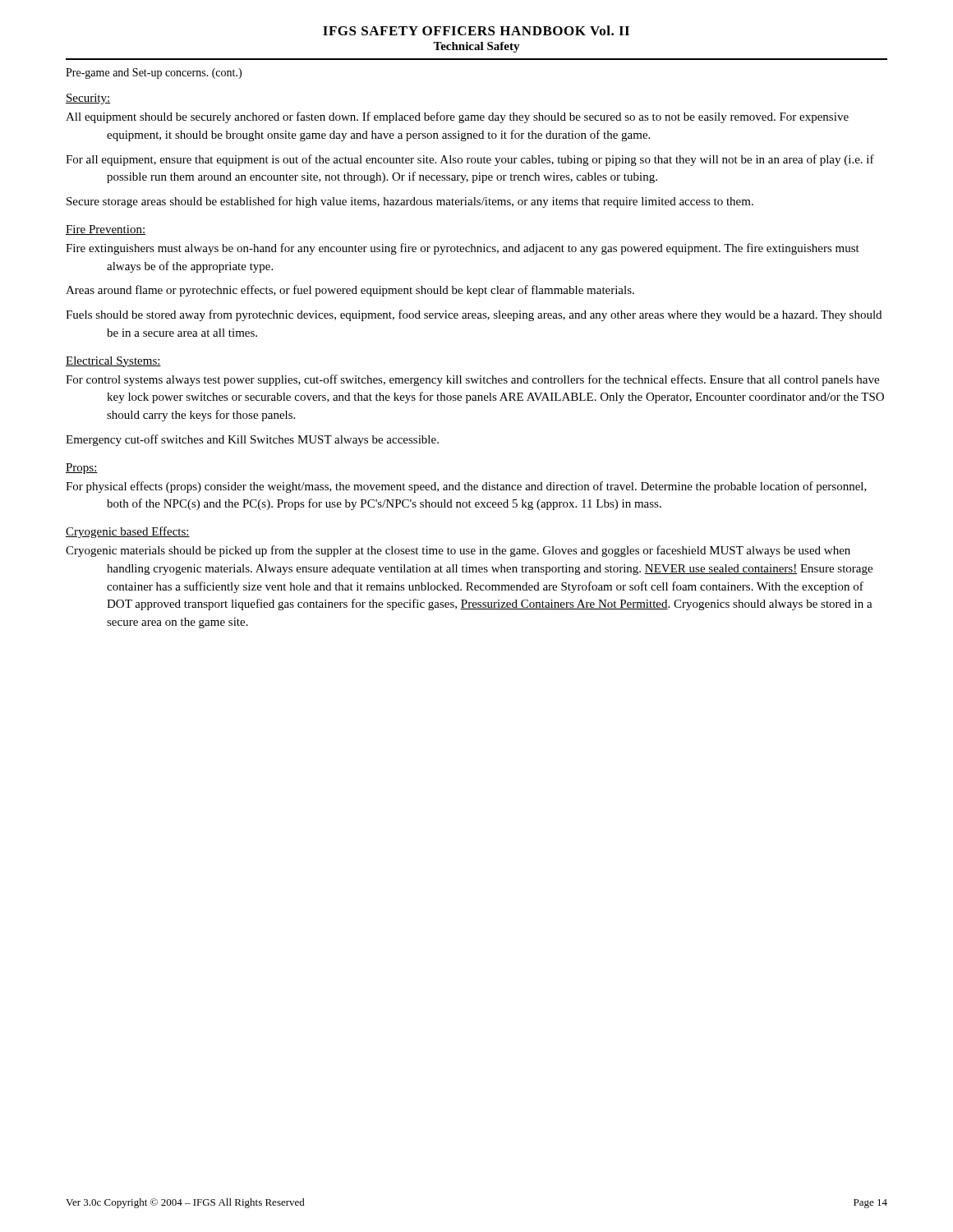Click the passage that begins "Cryogenic materials should be picked up from"

coord(469,586)
